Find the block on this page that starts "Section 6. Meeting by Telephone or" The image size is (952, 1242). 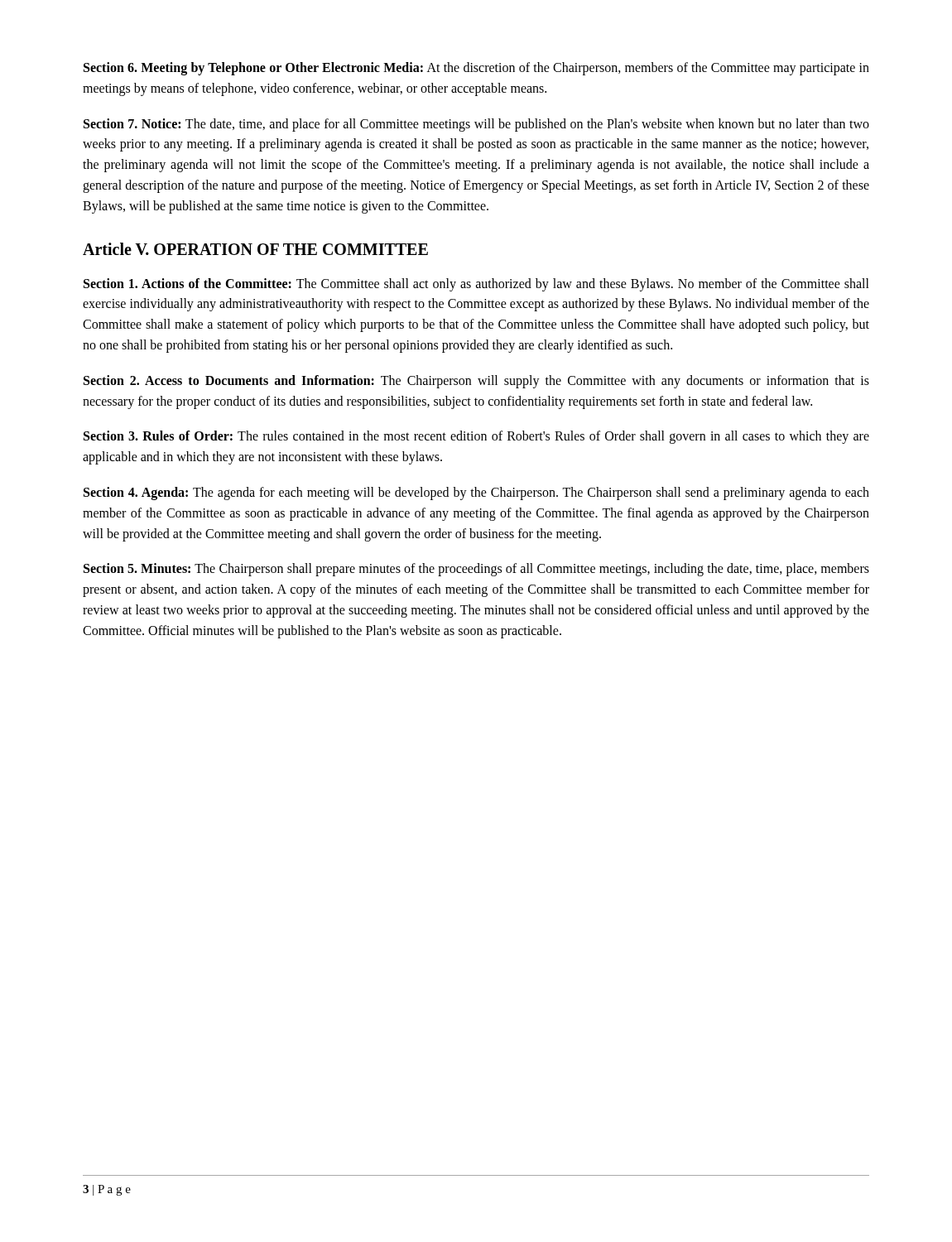476,78
